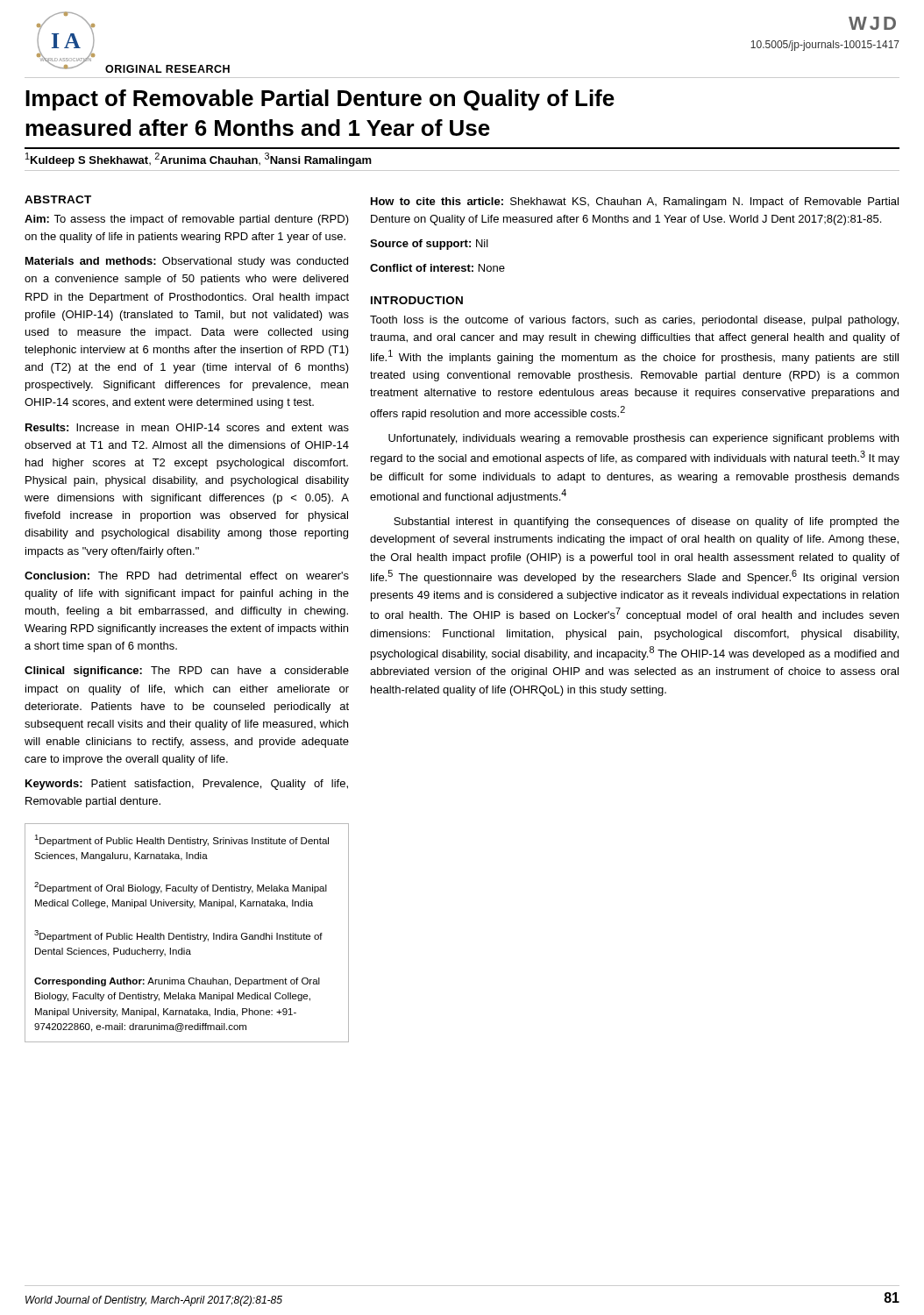Viewport: 924px width, 1315px height.
Task: Locate the text block that reads "1Kuldeep S Shekhawat, 2Arunima Chauhan,"
Action: pos(198,159)
